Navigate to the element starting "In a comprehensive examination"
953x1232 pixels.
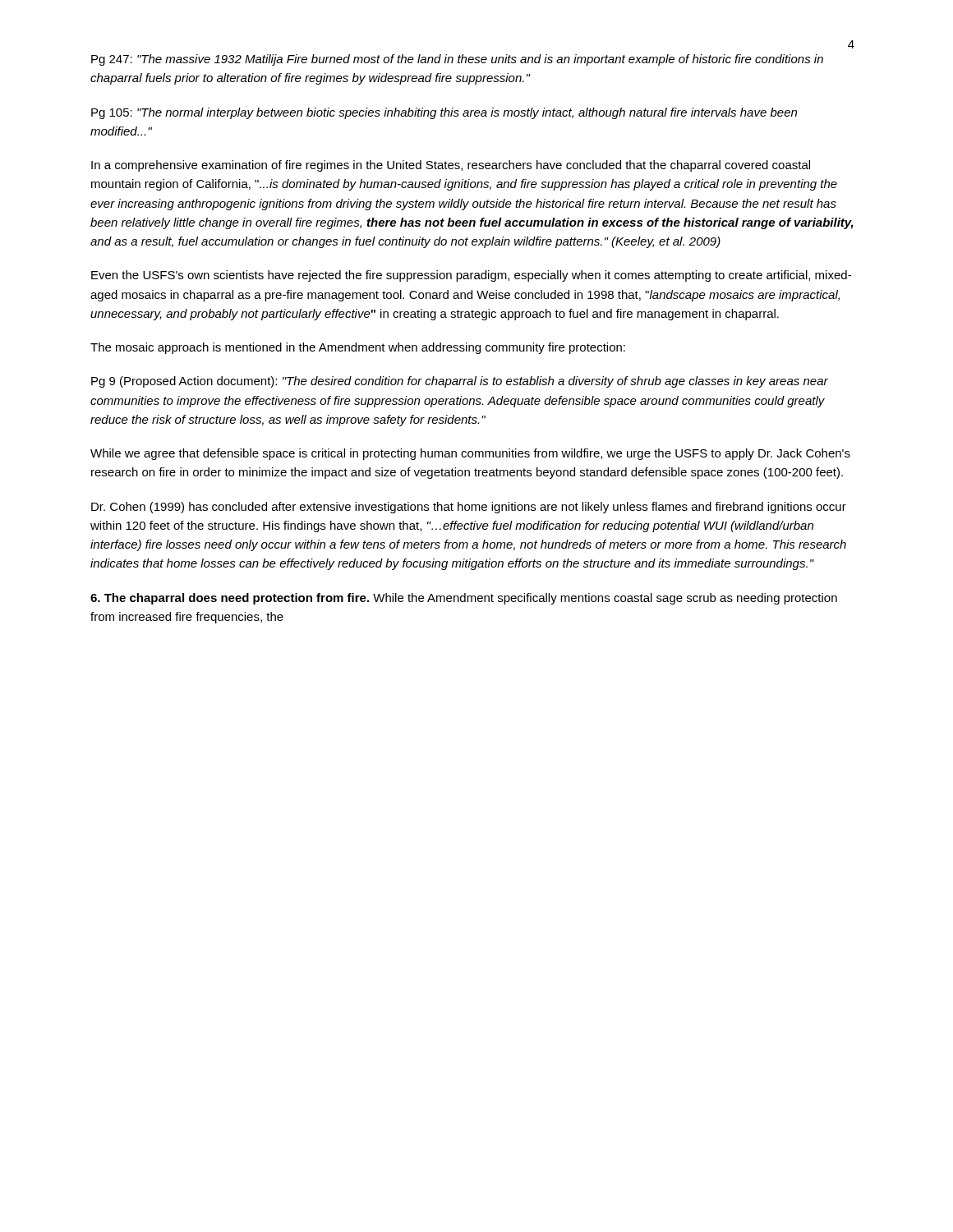click(x=472, y=203)
